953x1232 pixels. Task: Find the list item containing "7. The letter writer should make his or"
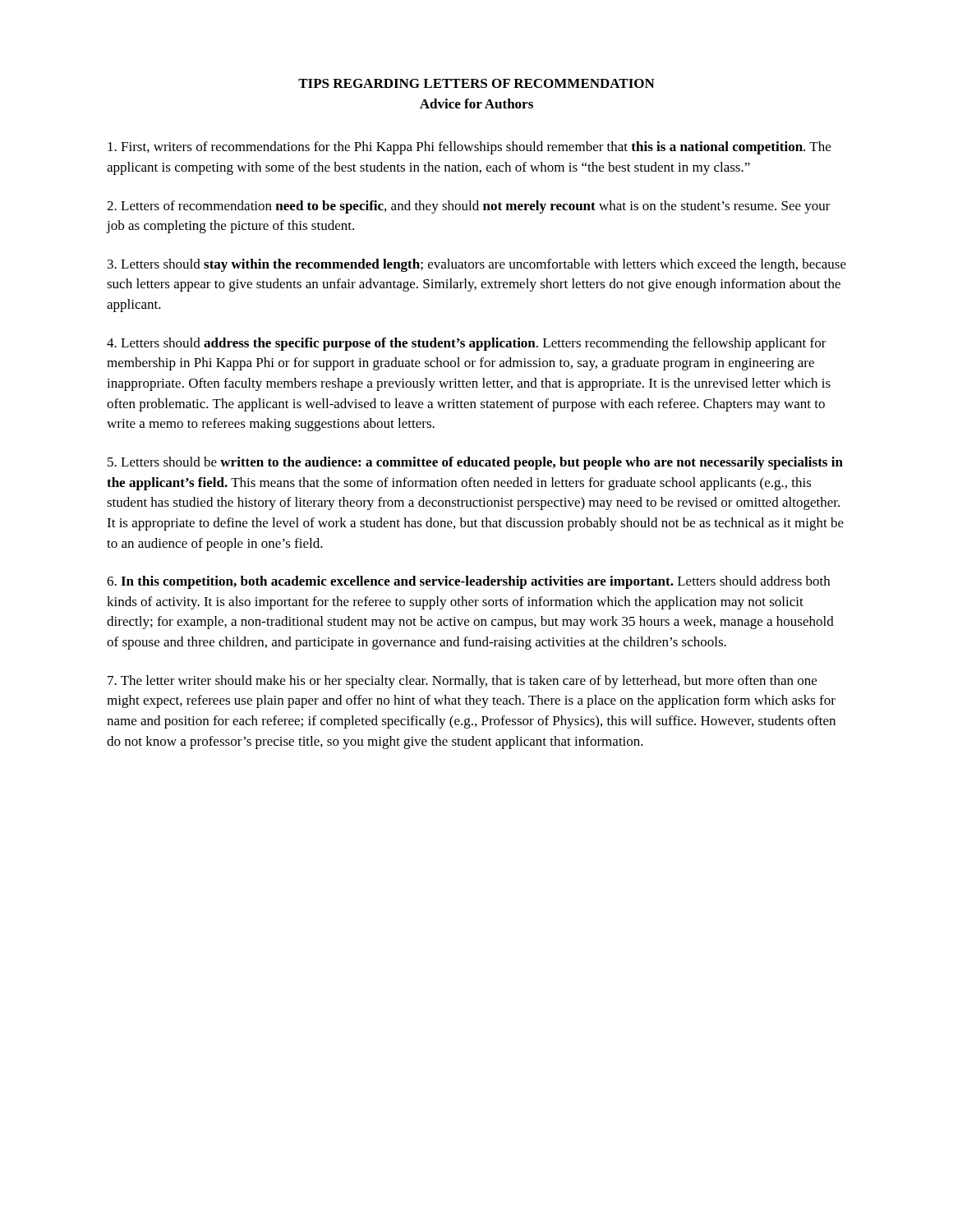(x=471, y=711)
